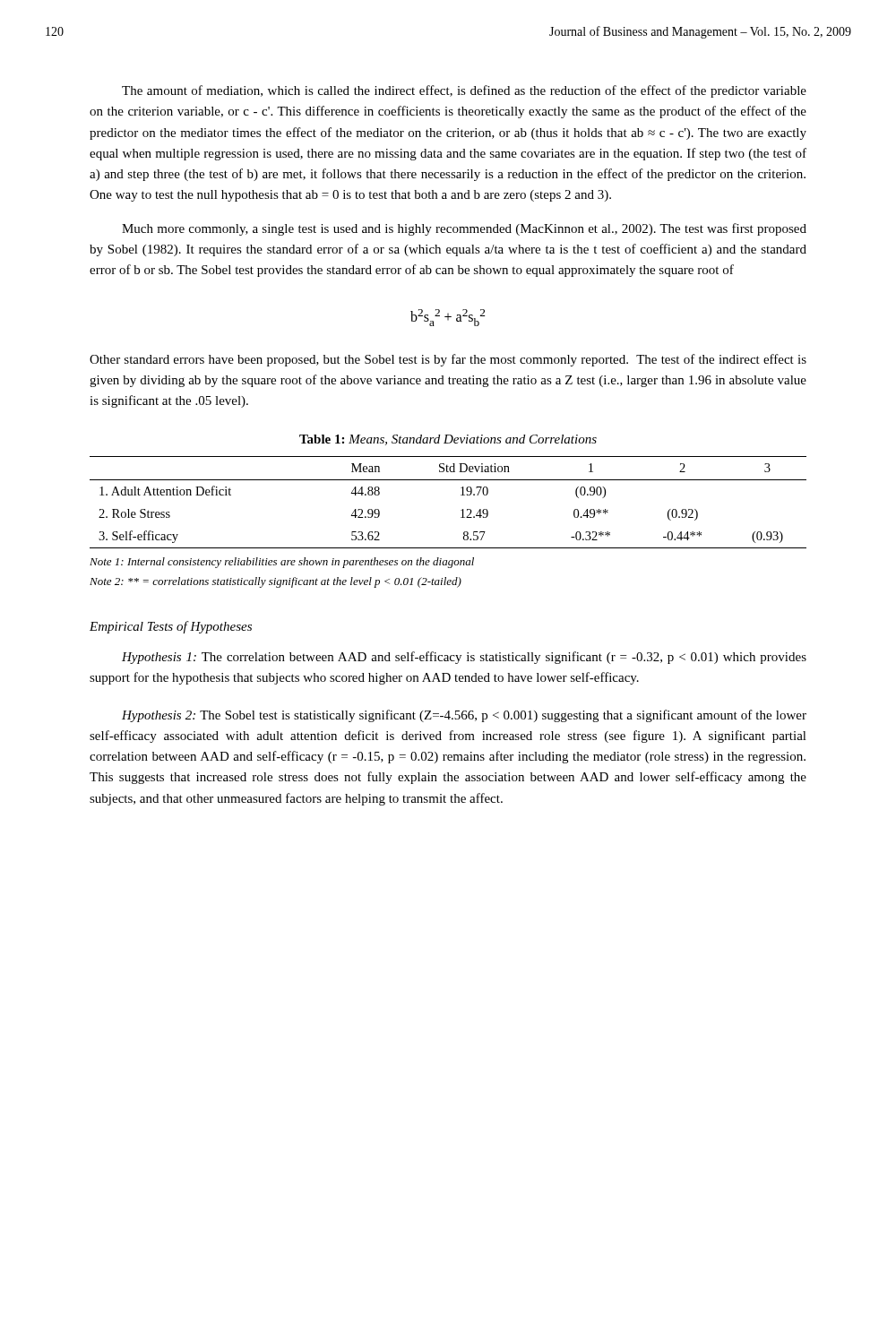This screenshot has height=1344, width=896.
Task: Point to the block beginning "Other standard errors"
Action: (x=448, y=380)
